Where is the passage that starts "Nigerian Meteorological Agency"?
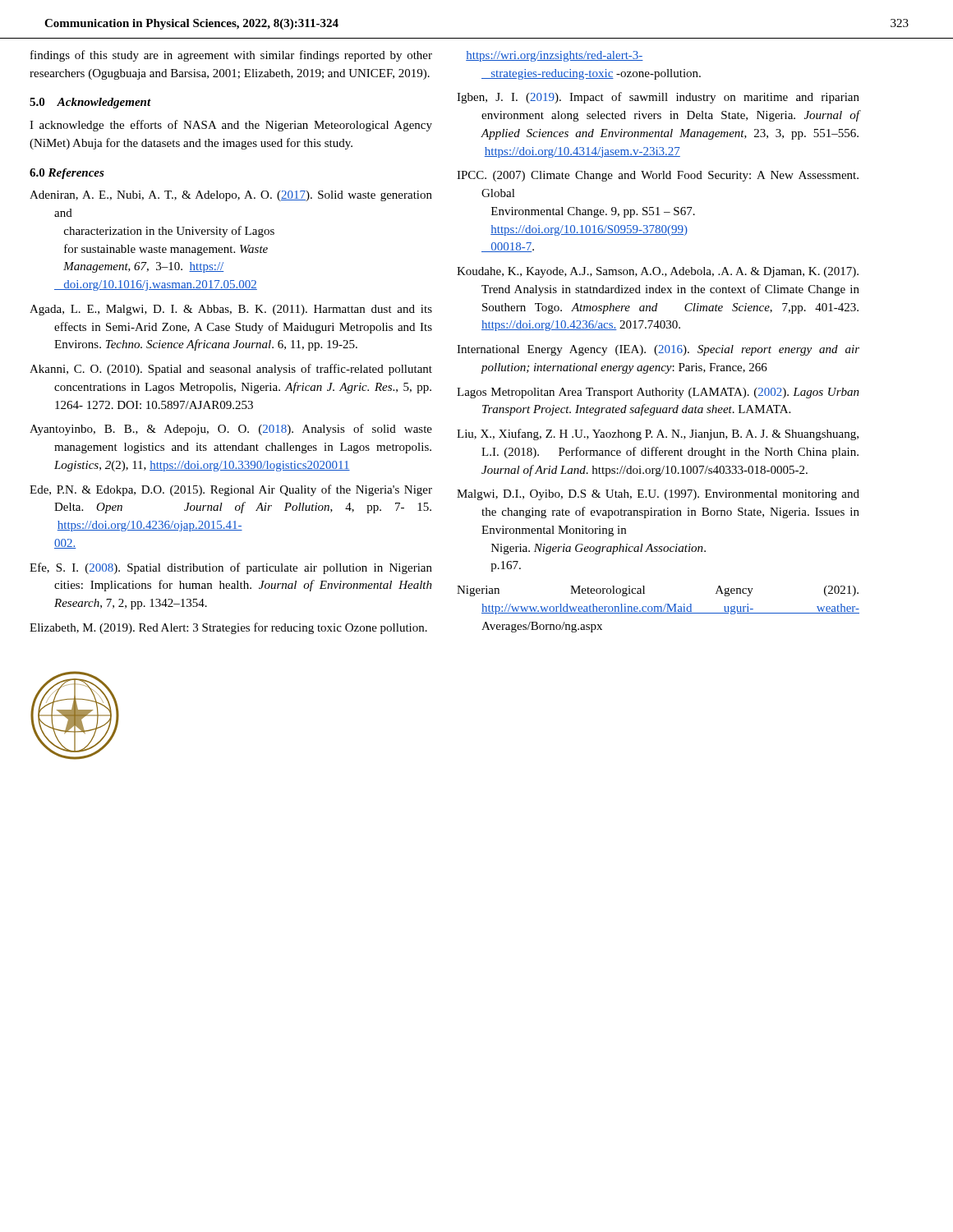This screenshot has width=953, height=1232. 658,608
